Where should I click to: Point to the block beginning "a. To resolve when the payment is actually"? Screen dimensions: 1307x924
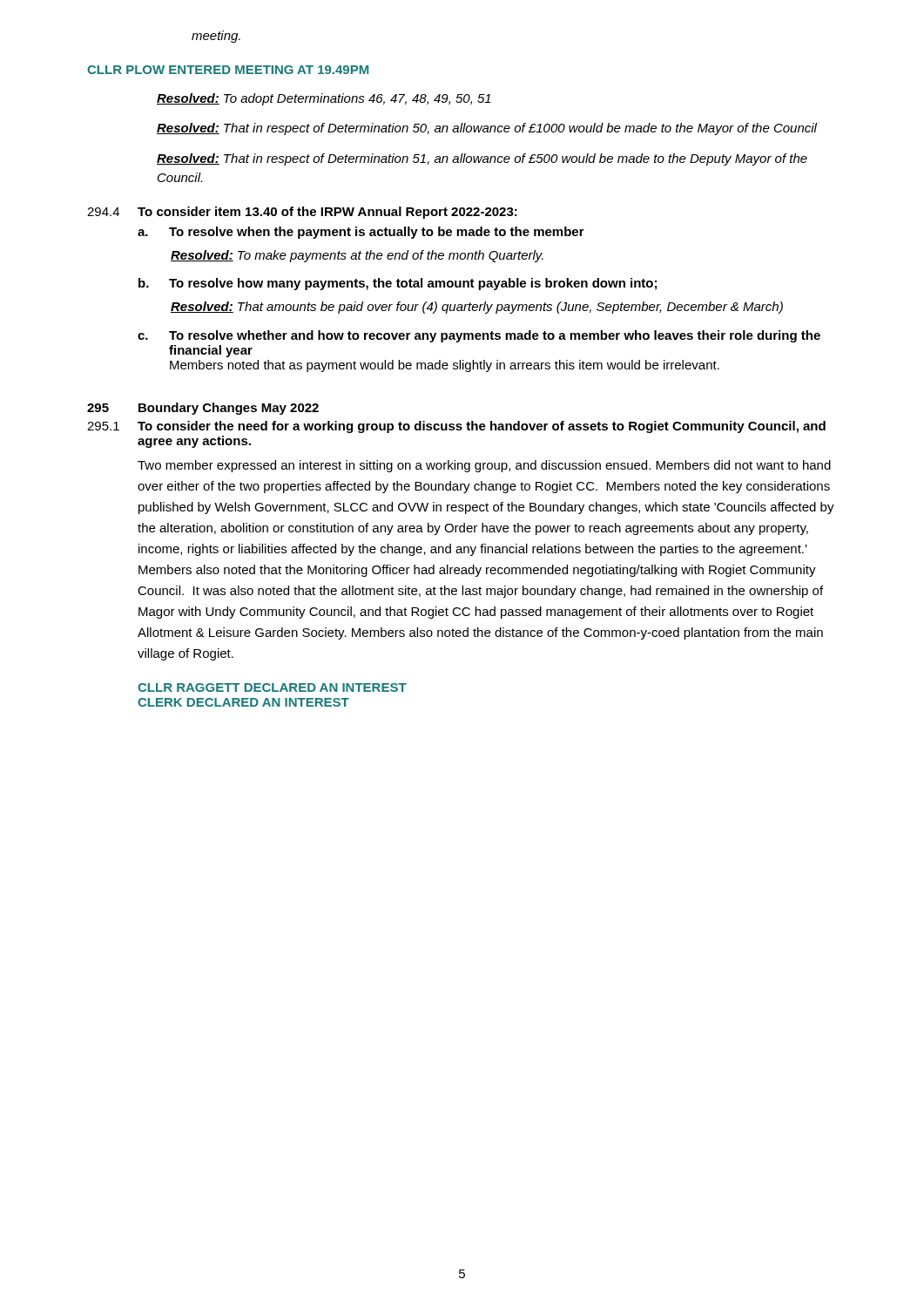[x=361, y=231]
